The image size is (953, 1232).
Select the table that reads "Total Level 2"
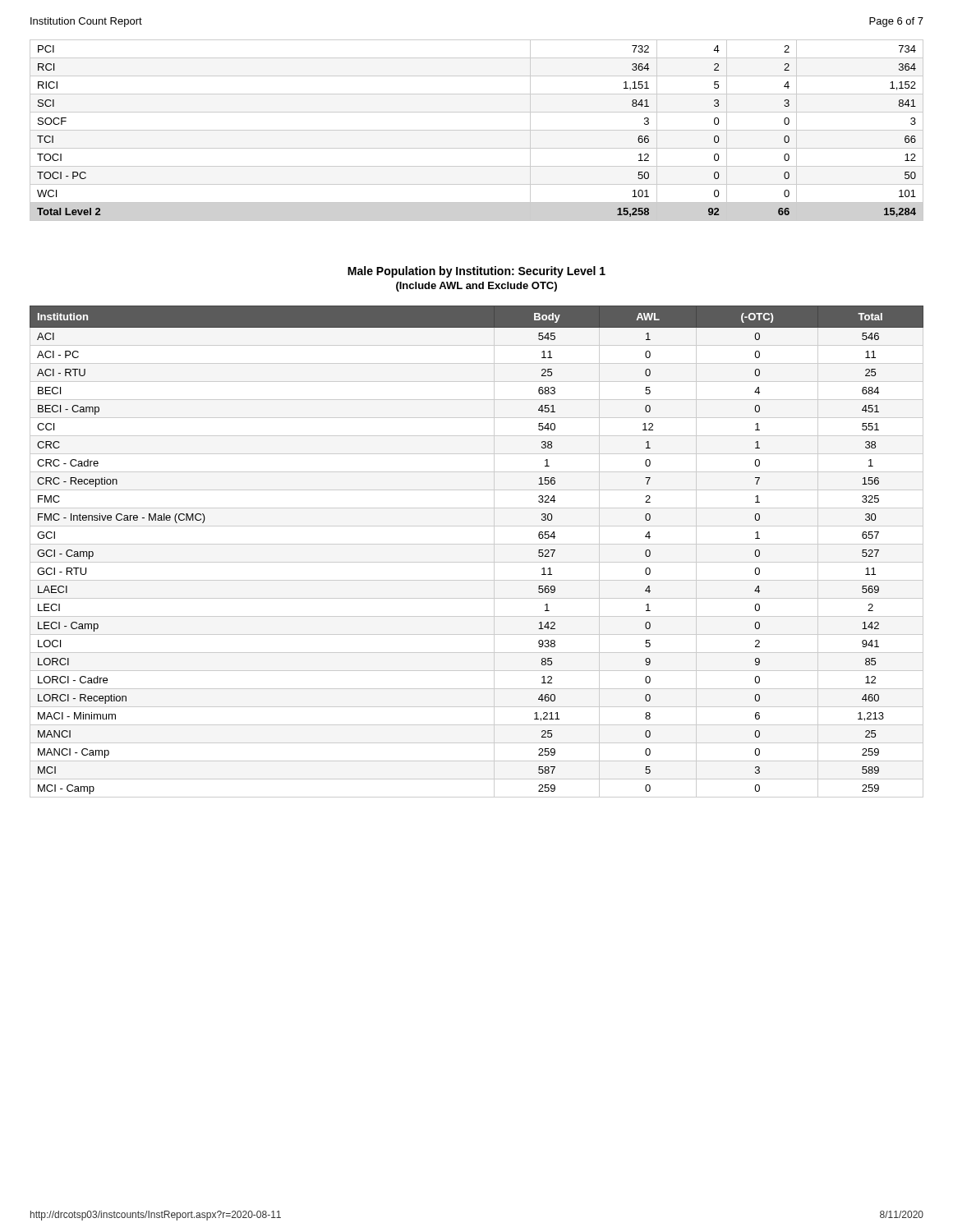click(x=476, y=130)
